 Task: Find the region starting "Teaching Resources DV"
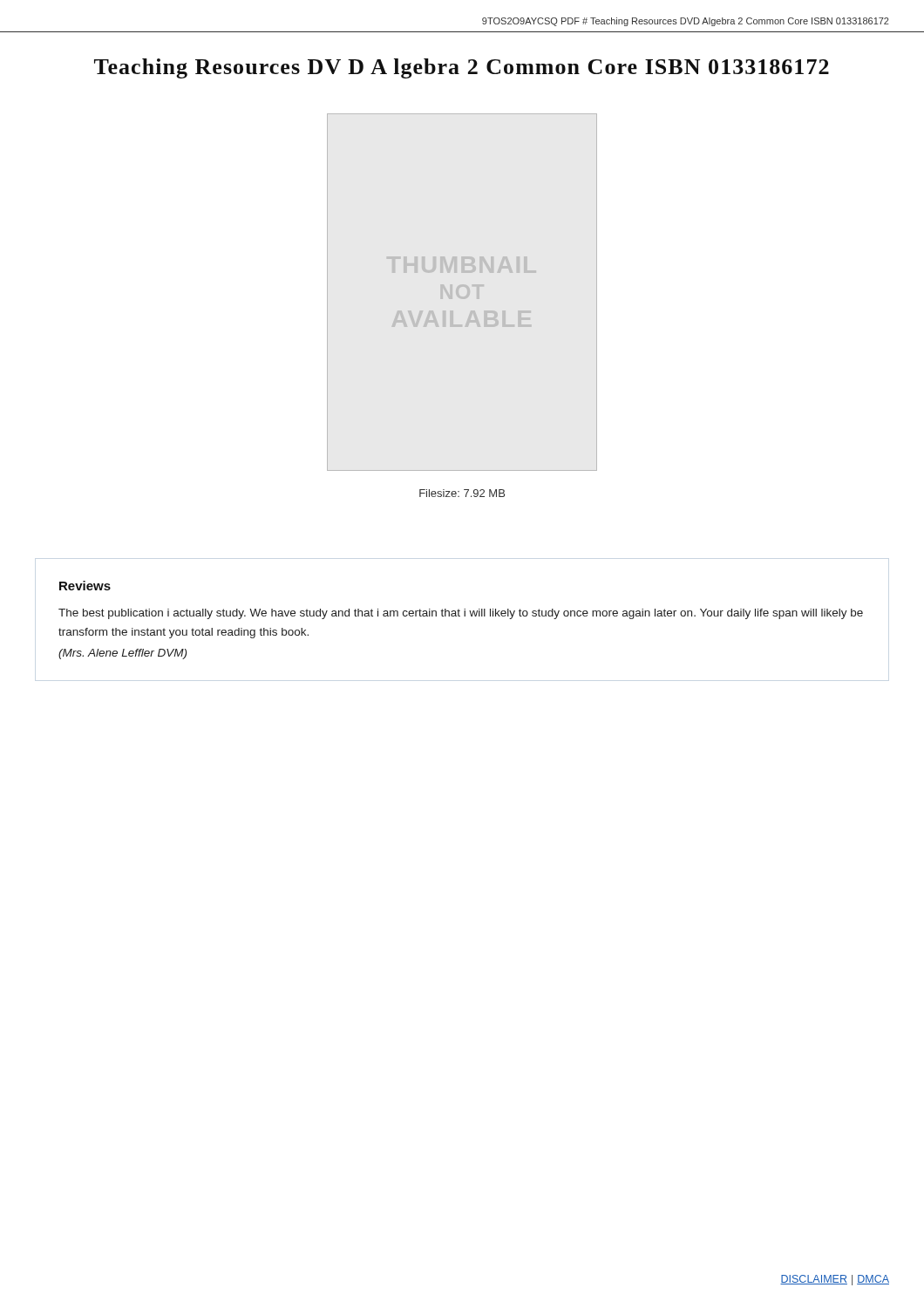462,67
